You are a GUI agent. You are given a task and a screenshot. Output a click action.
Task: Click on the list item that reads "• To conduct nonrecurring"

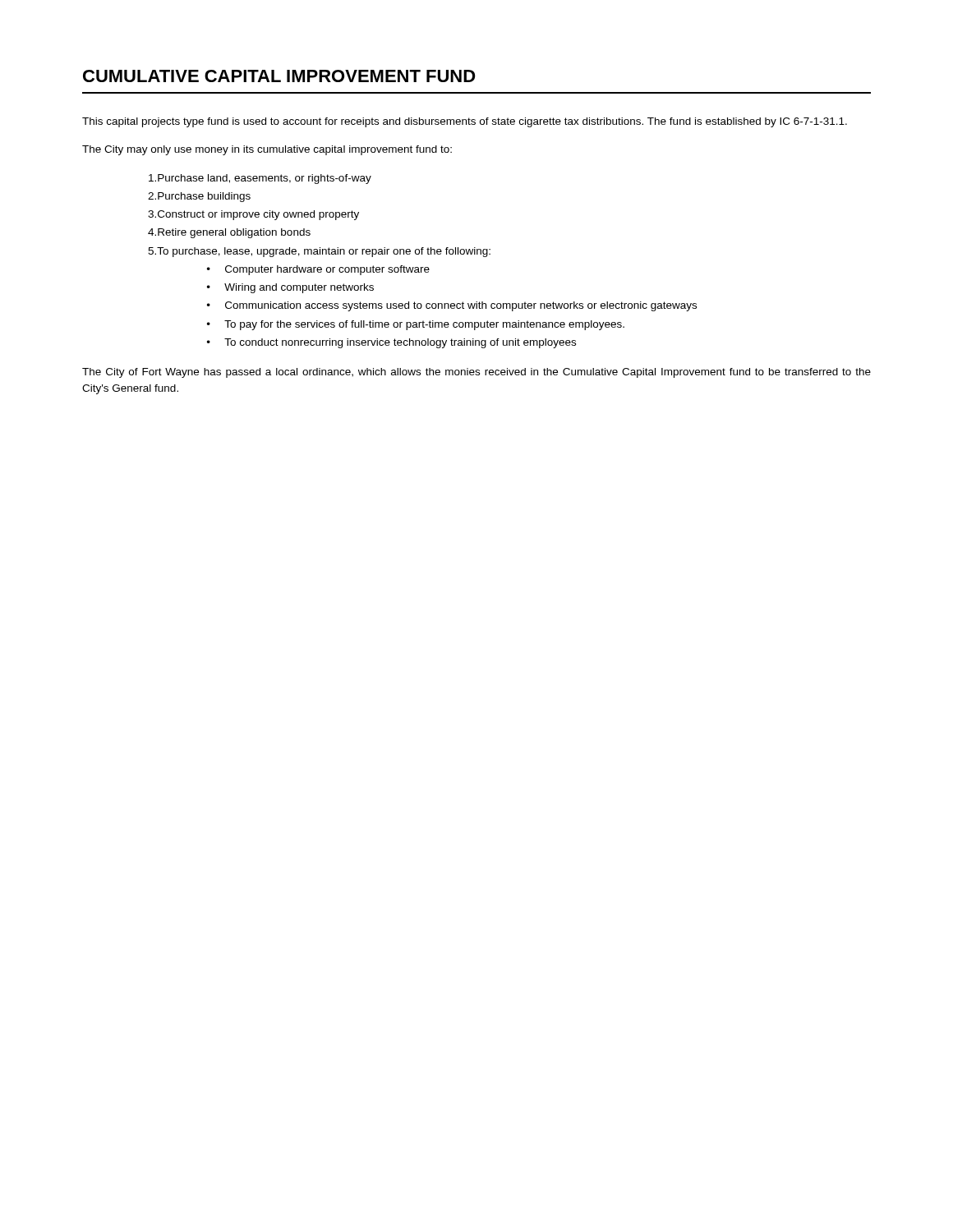coord(539,342)
